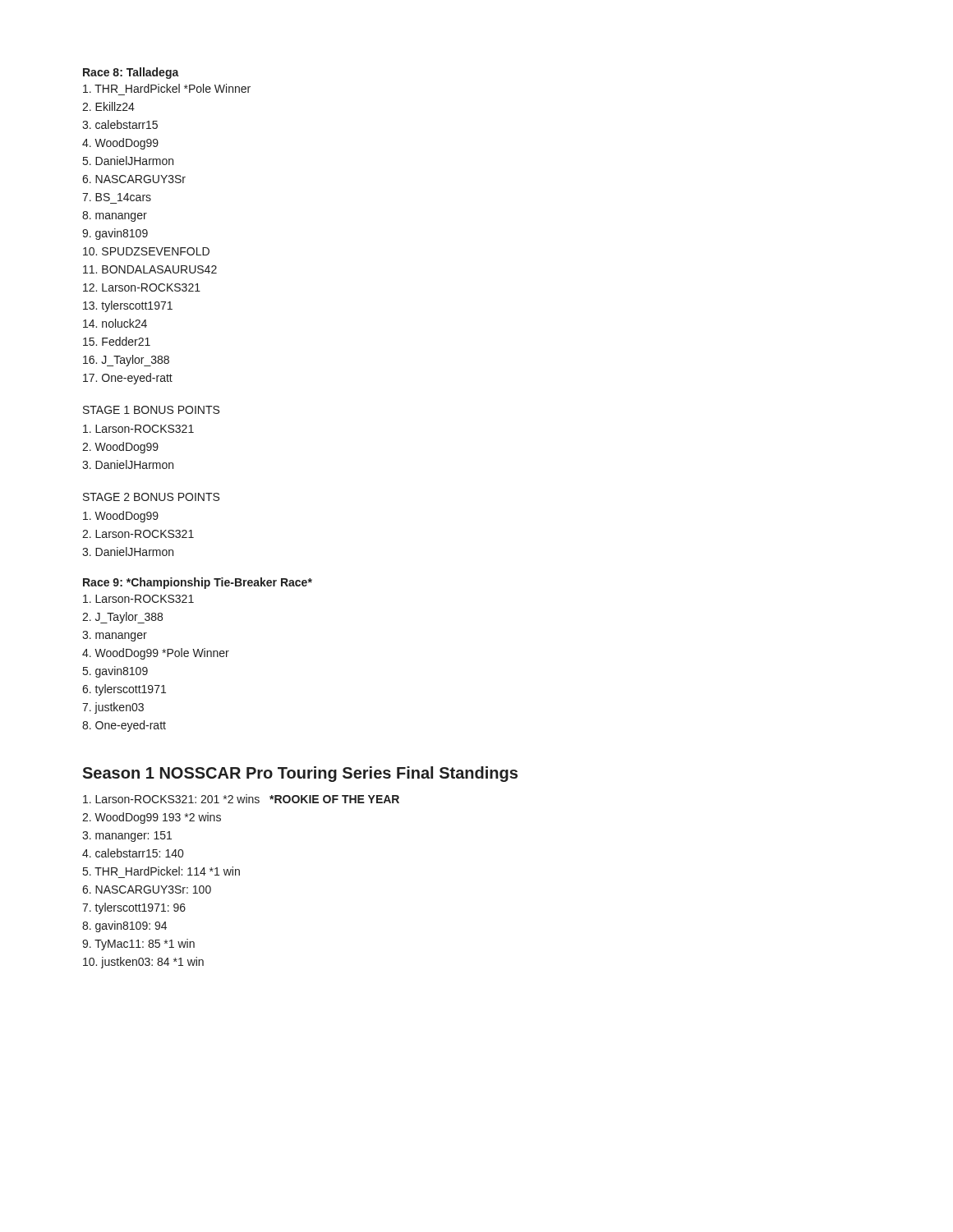The width and height of the screenshot is (953, 1232).
Task: Locate the region starting "2. J_Taylor_388"
Action: click(123, 617)
